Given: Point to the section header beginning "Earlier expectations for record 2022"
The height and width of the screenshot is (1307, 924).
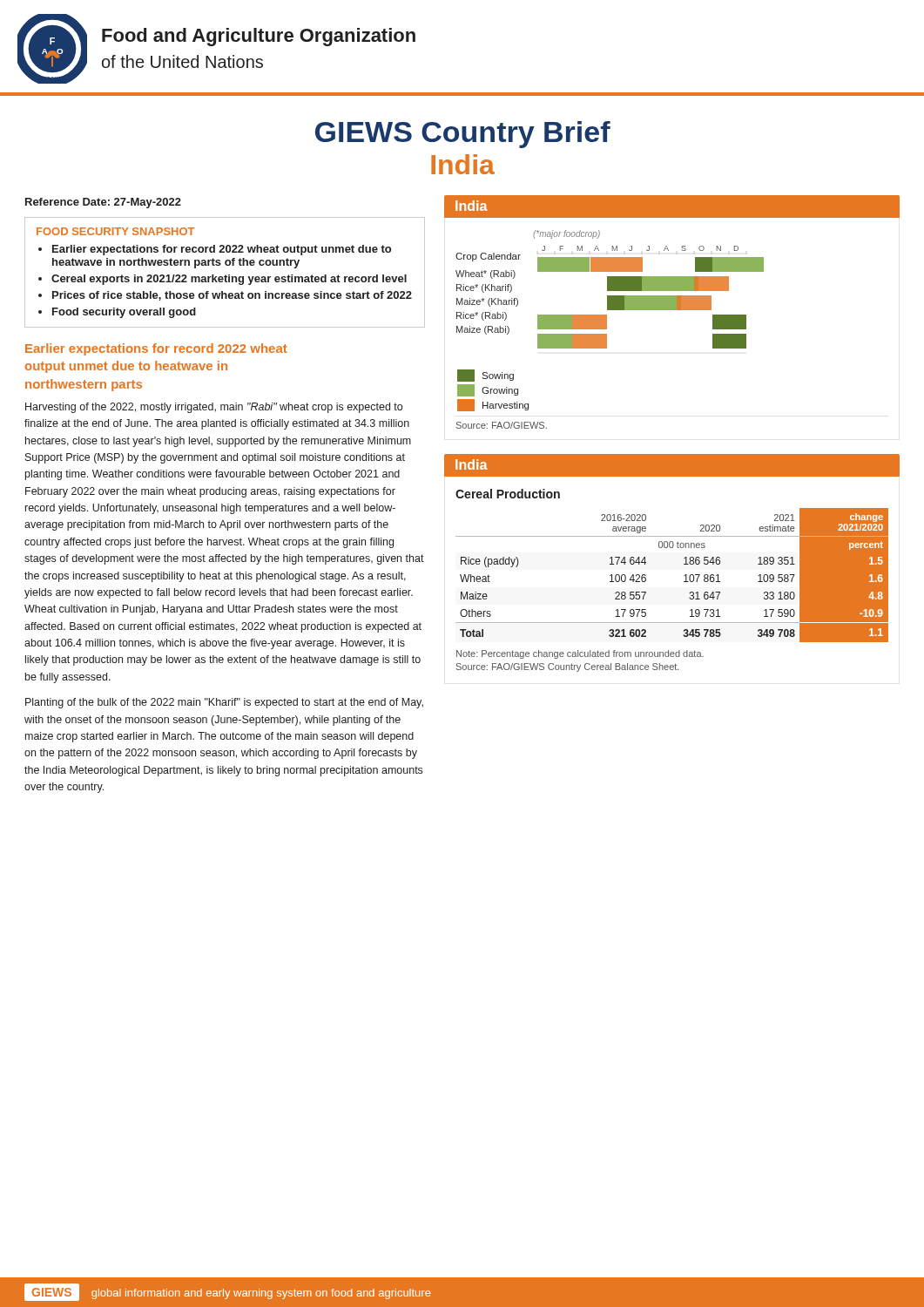Looking at the screenshot, I should [x=156, y=366].
